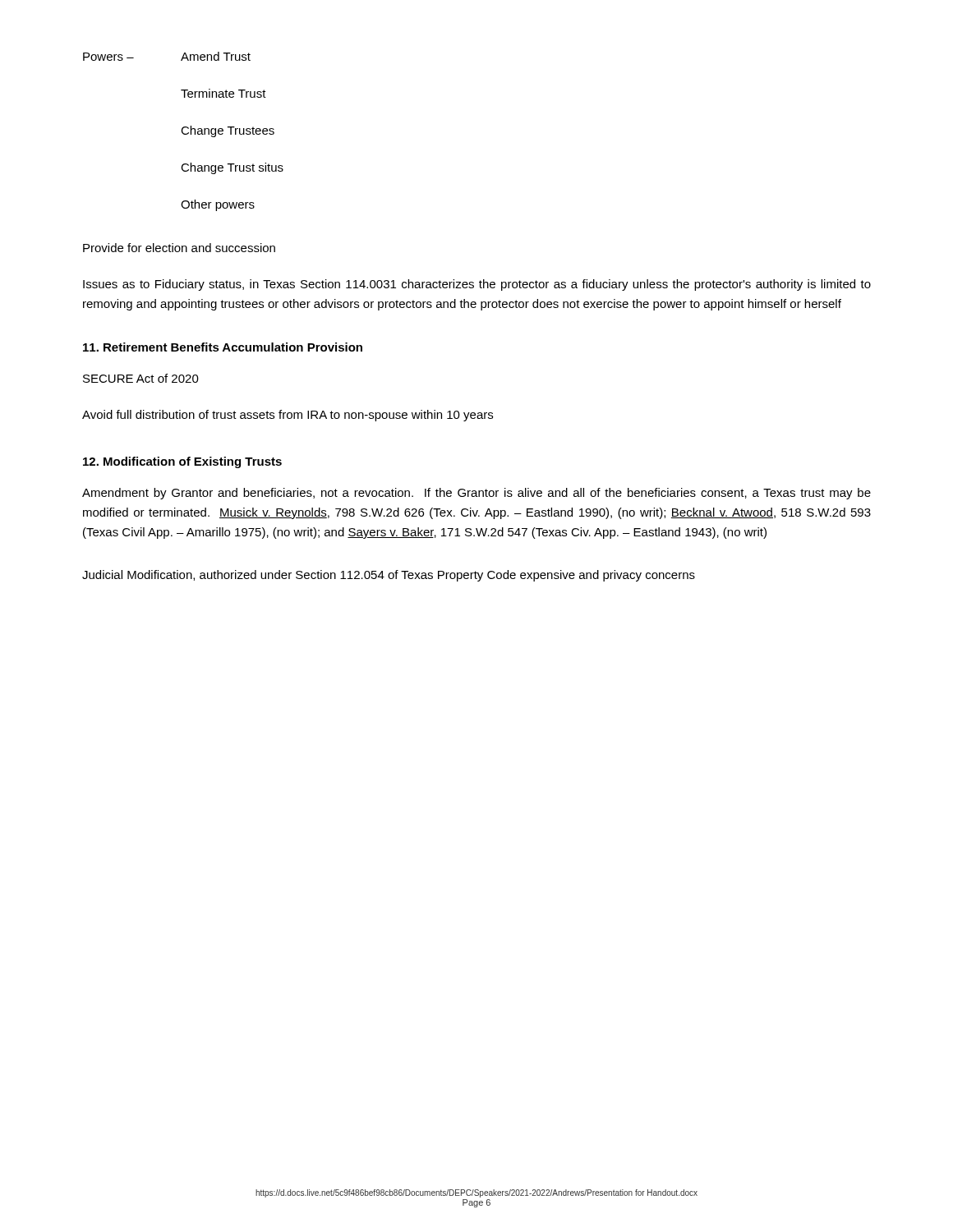Find "Terminate Trust" on this page

pyautogui.click(x=223, y=93)
